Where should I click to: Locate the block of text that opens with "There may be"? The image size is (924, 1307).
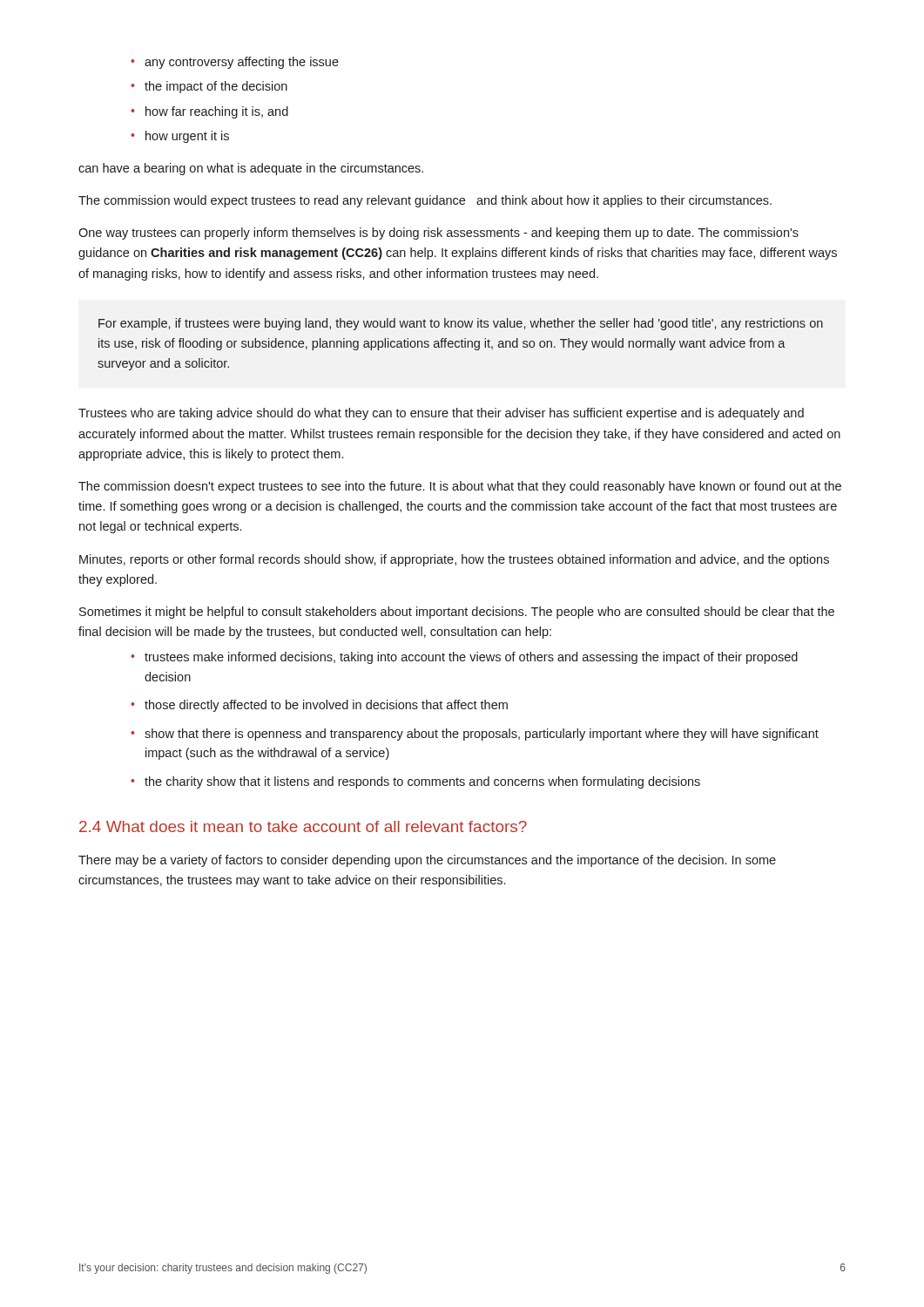(427, 870)
